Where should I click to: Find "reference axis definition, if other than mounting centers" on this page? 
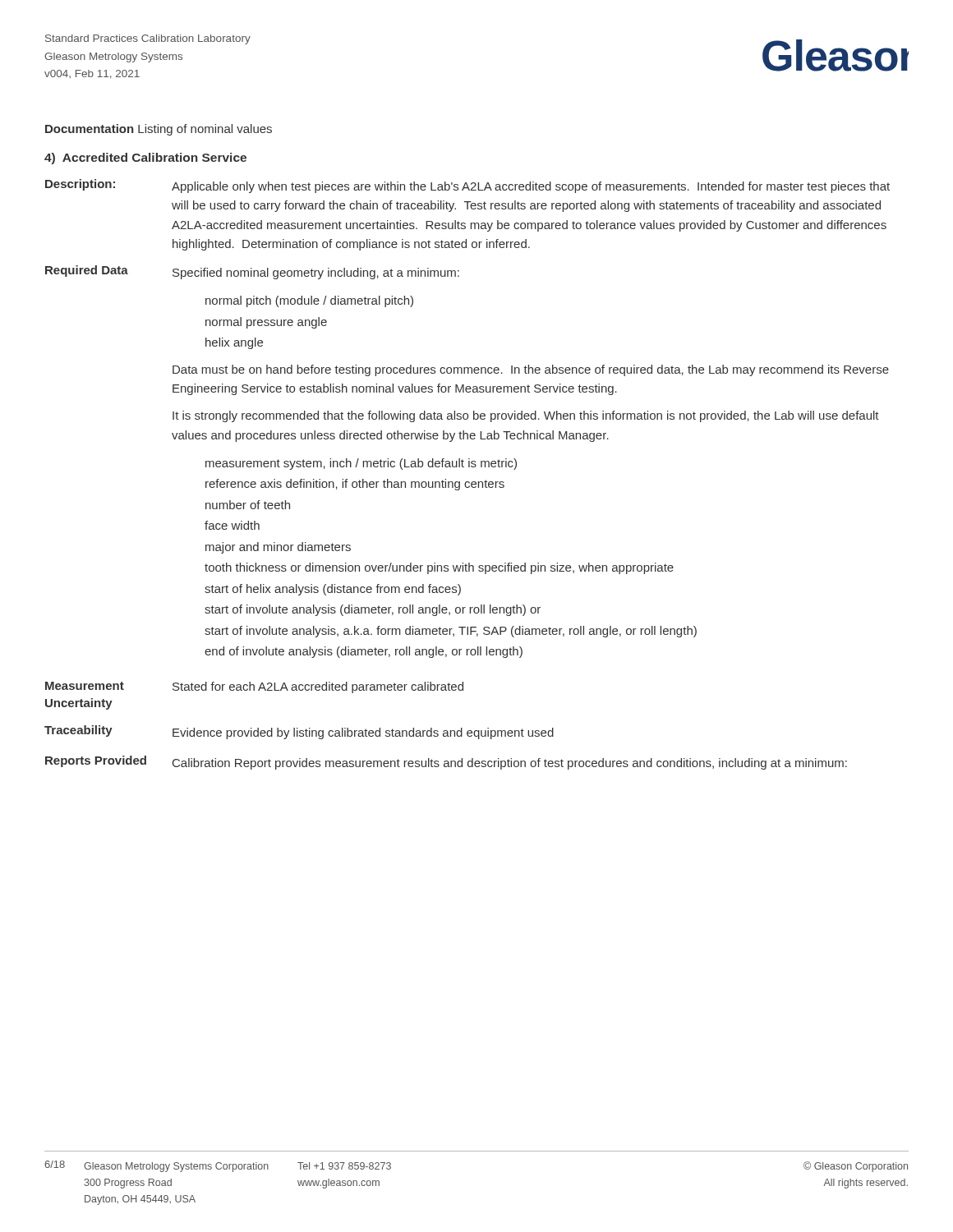(x=355, y=484)
